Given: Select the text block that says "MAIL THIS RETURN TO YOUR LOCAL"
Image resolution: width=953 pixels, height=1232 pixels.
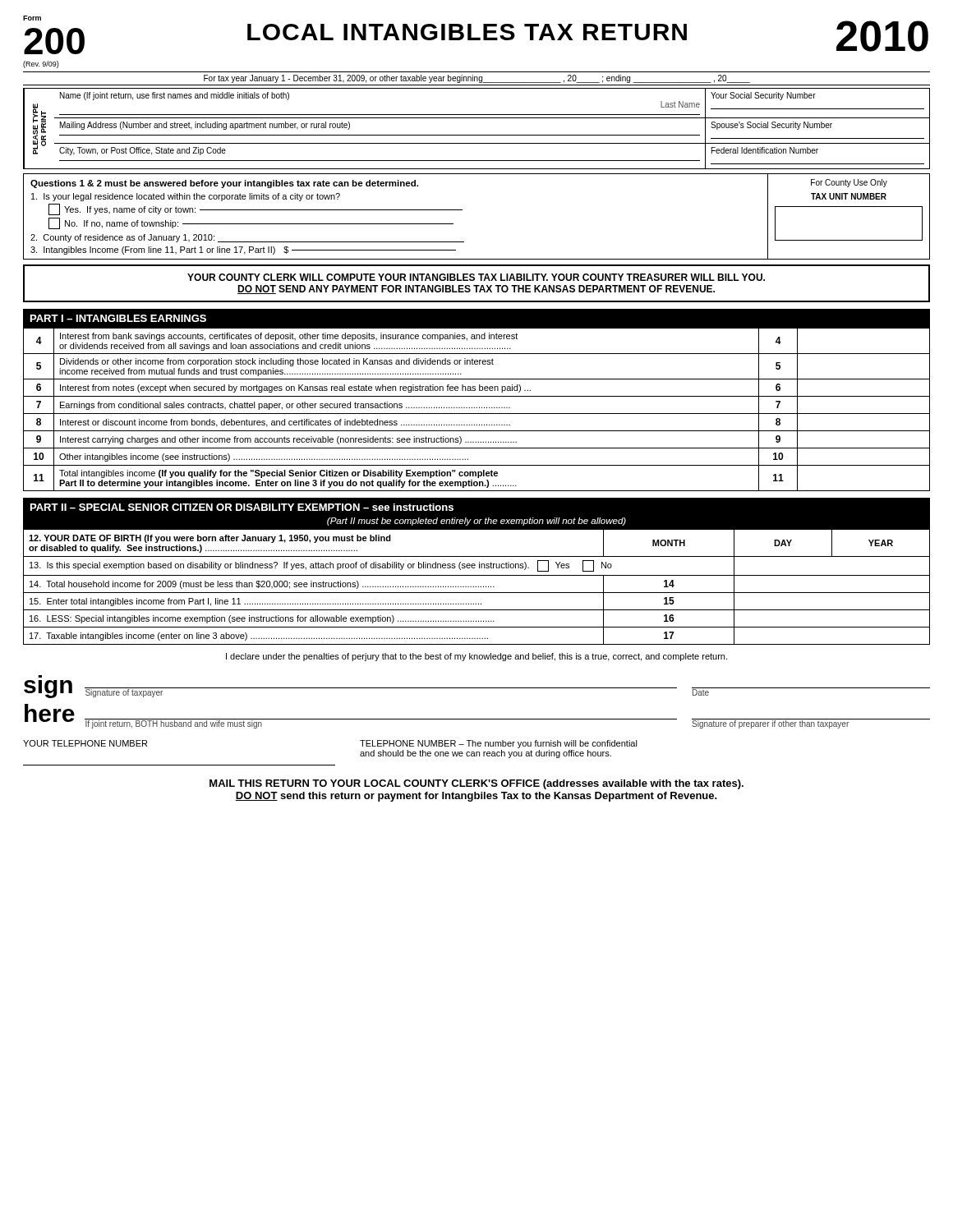Looking at the screenshot, I should click(476, 789).
